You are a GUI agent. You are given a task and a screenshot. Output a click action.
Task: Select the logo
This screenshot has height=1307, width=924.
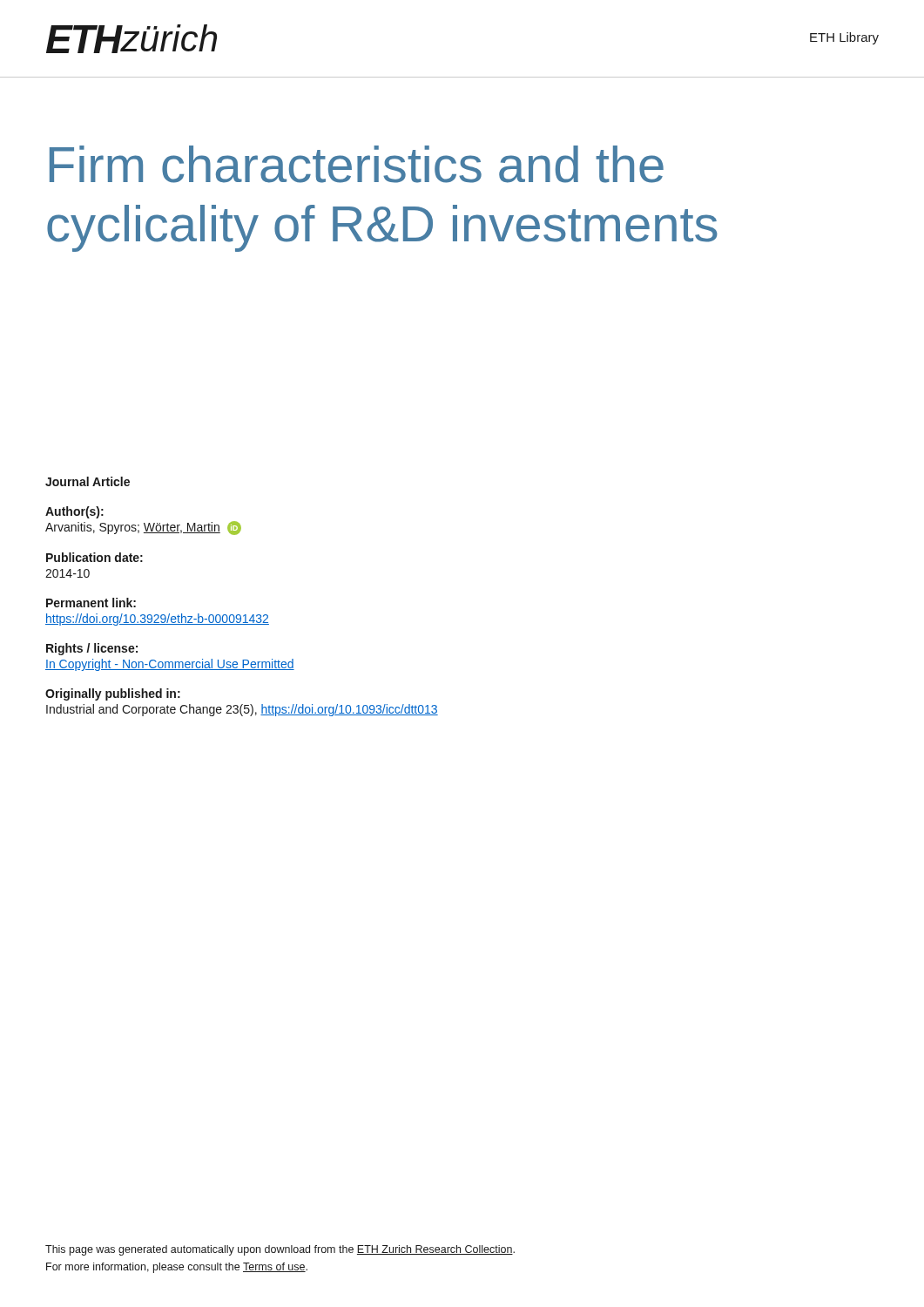(132, 39)
